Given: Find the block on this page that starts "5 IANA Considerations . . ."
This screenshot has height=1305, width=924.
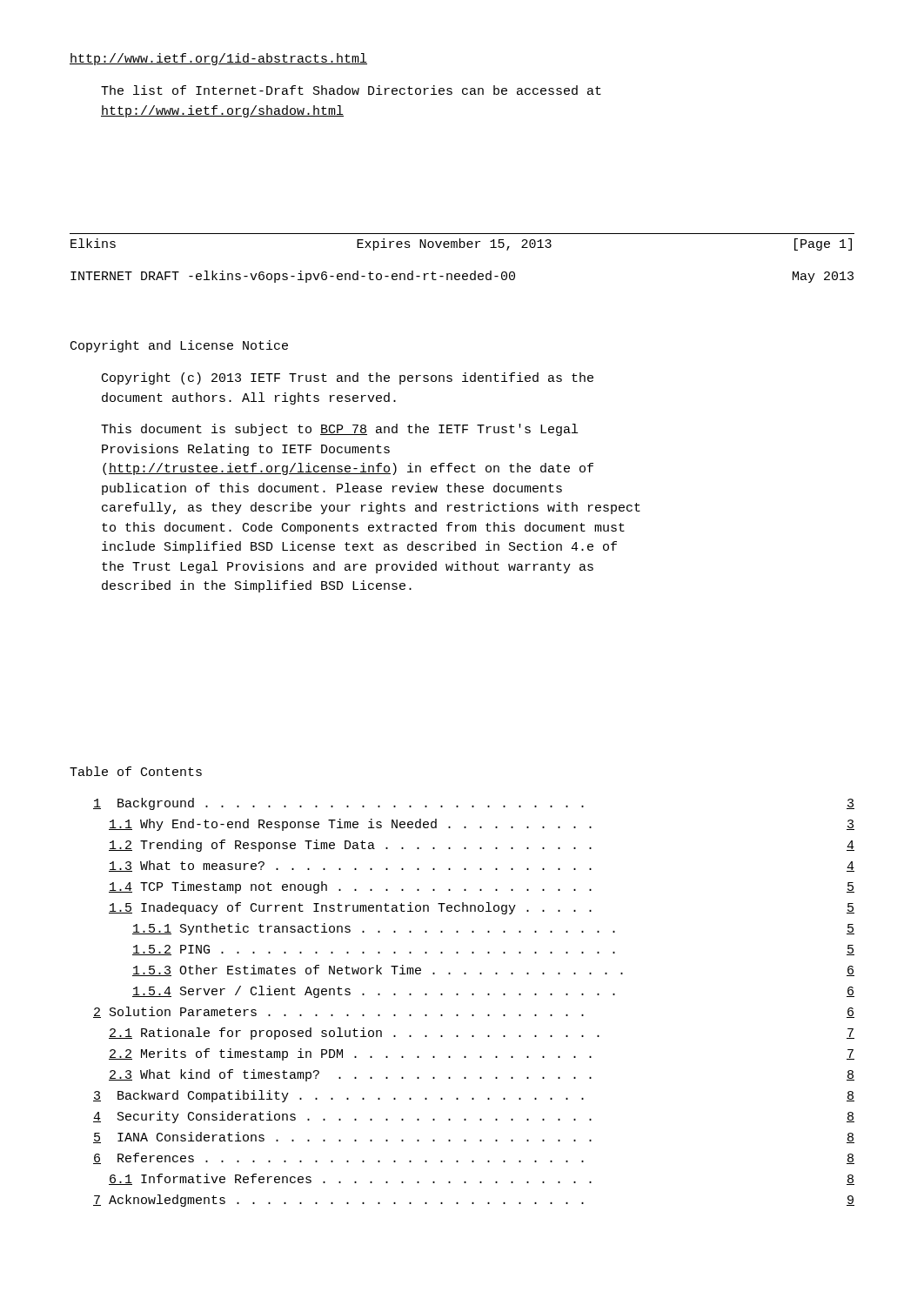Looking at the screenshot, I should [462, 1139].
